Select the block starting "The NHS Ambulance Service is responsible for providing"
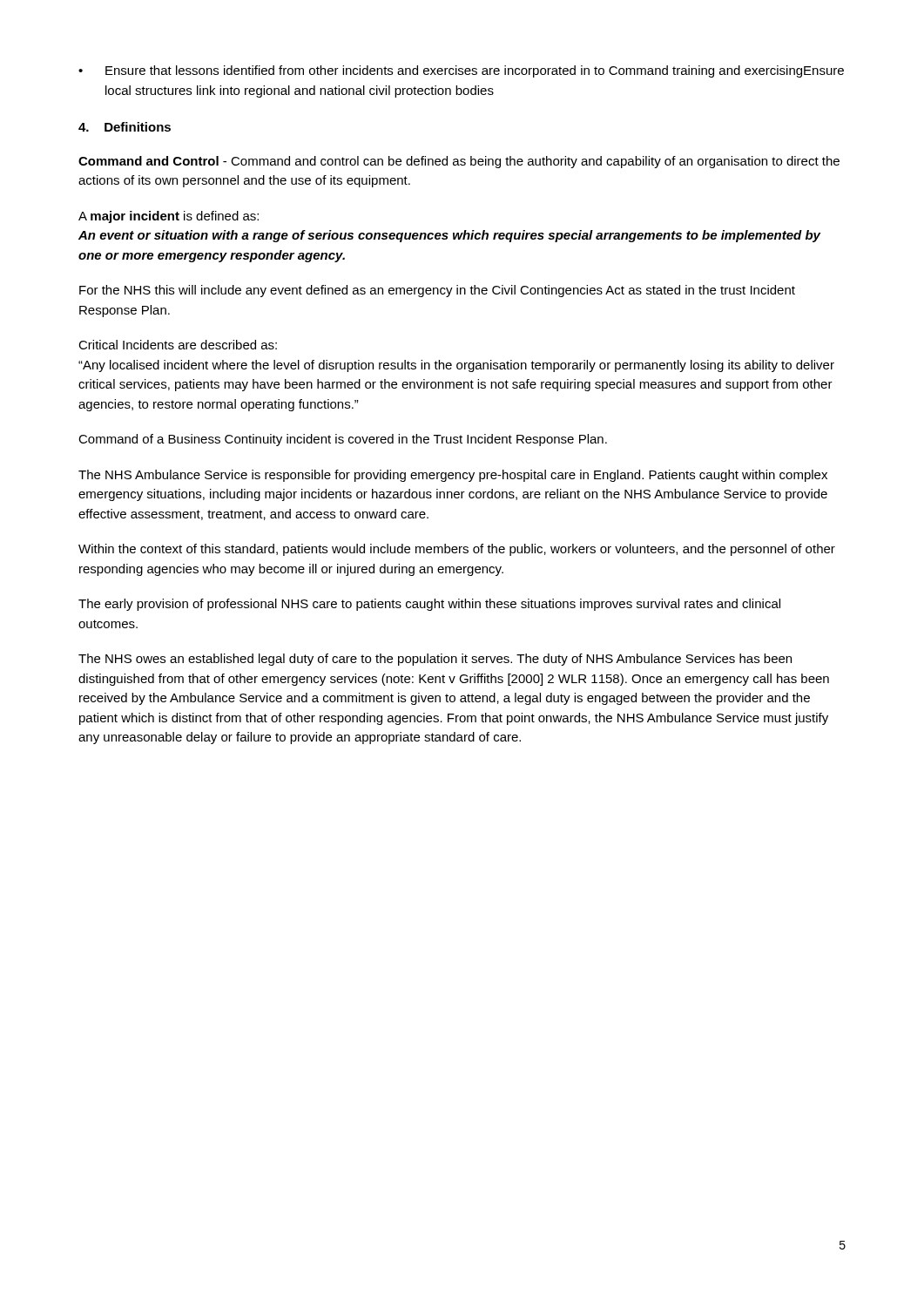The image size is (924, 1307). tap(453, 494)
